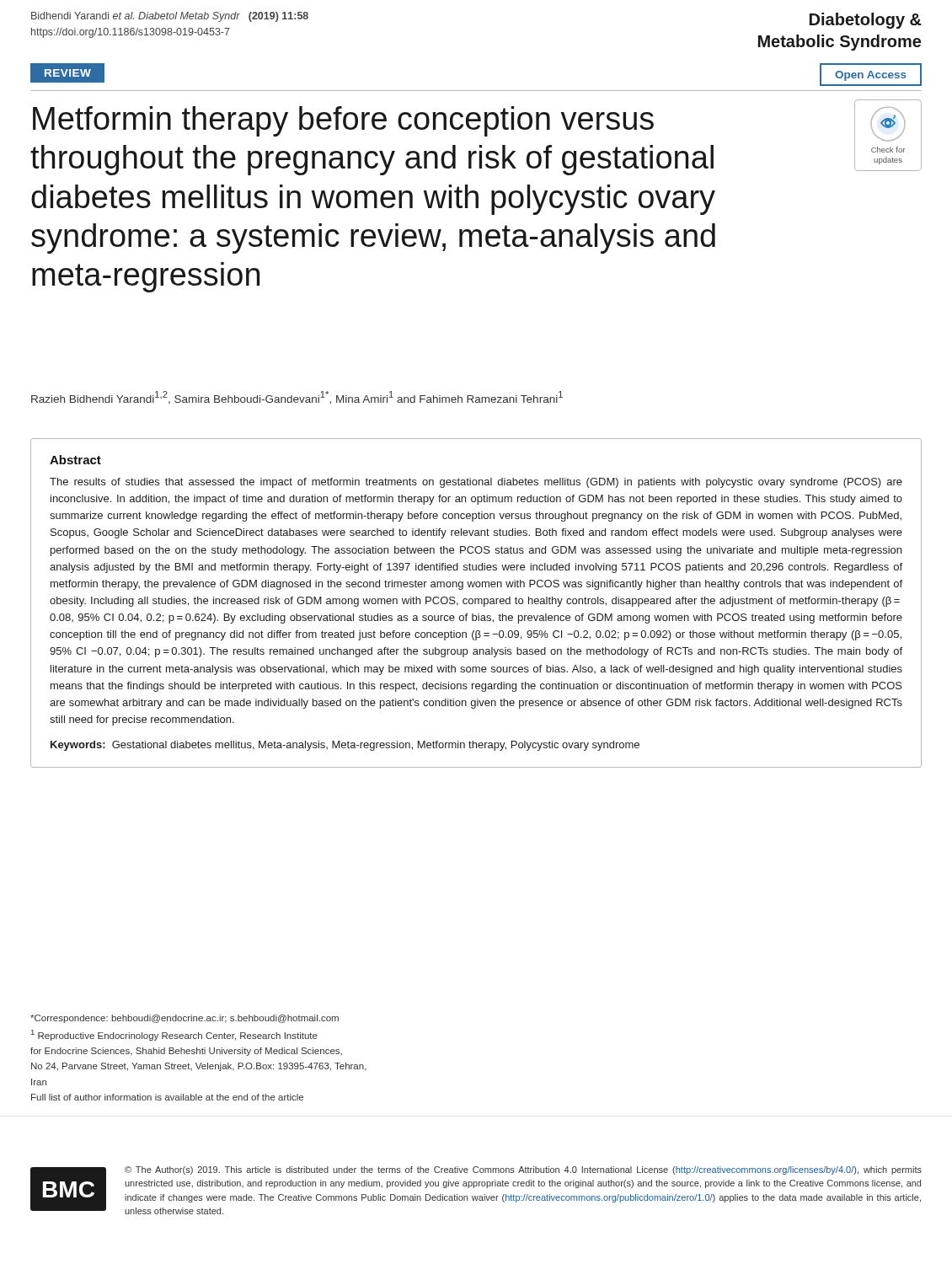The image size is (952, 1264).
Task: Select the section header with the text "Open Access"
Action: (871, 75)
